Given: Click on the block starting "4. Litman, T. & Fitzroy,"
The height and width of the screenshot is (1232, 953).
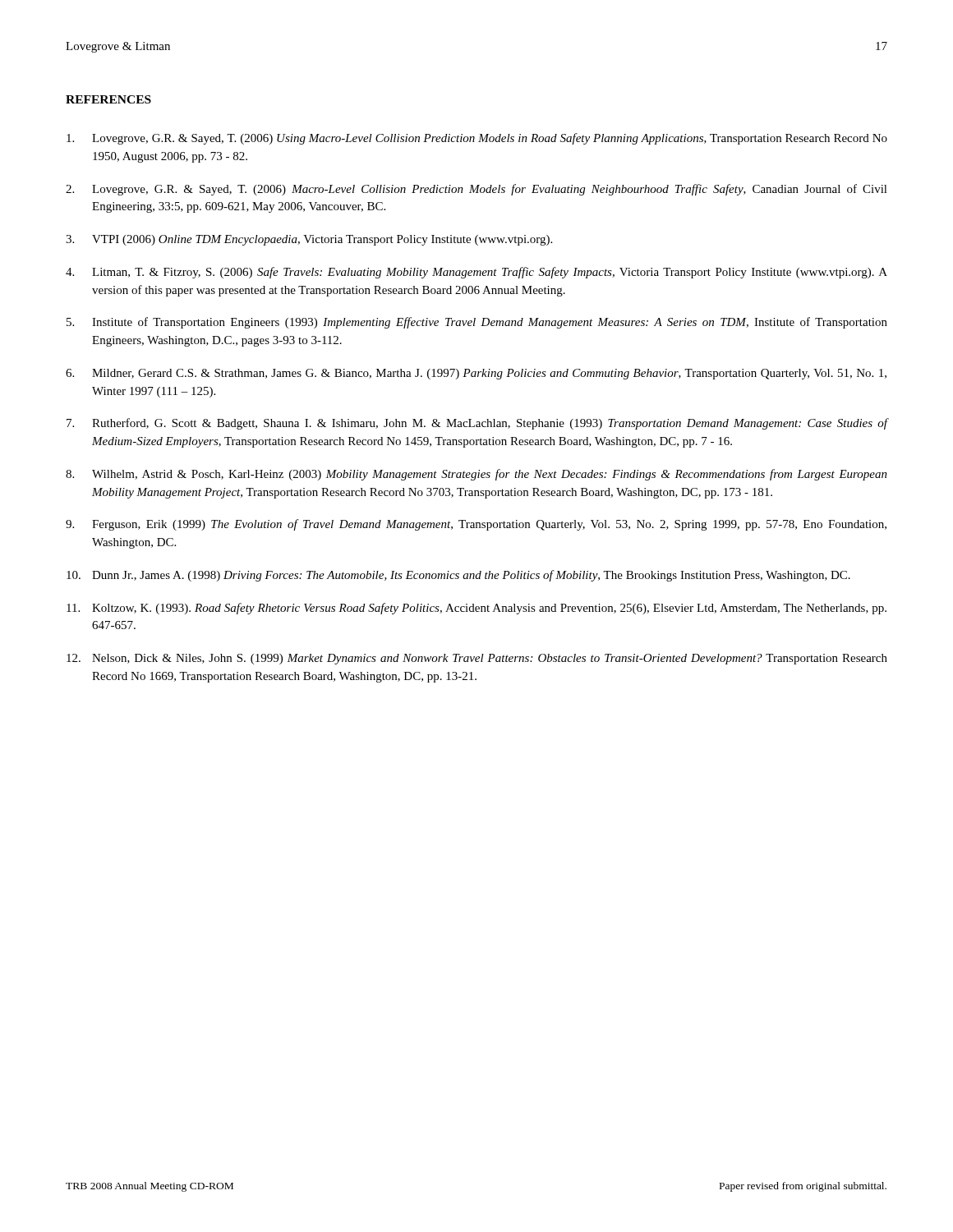Looking at the screenshot, I should 476,281.
